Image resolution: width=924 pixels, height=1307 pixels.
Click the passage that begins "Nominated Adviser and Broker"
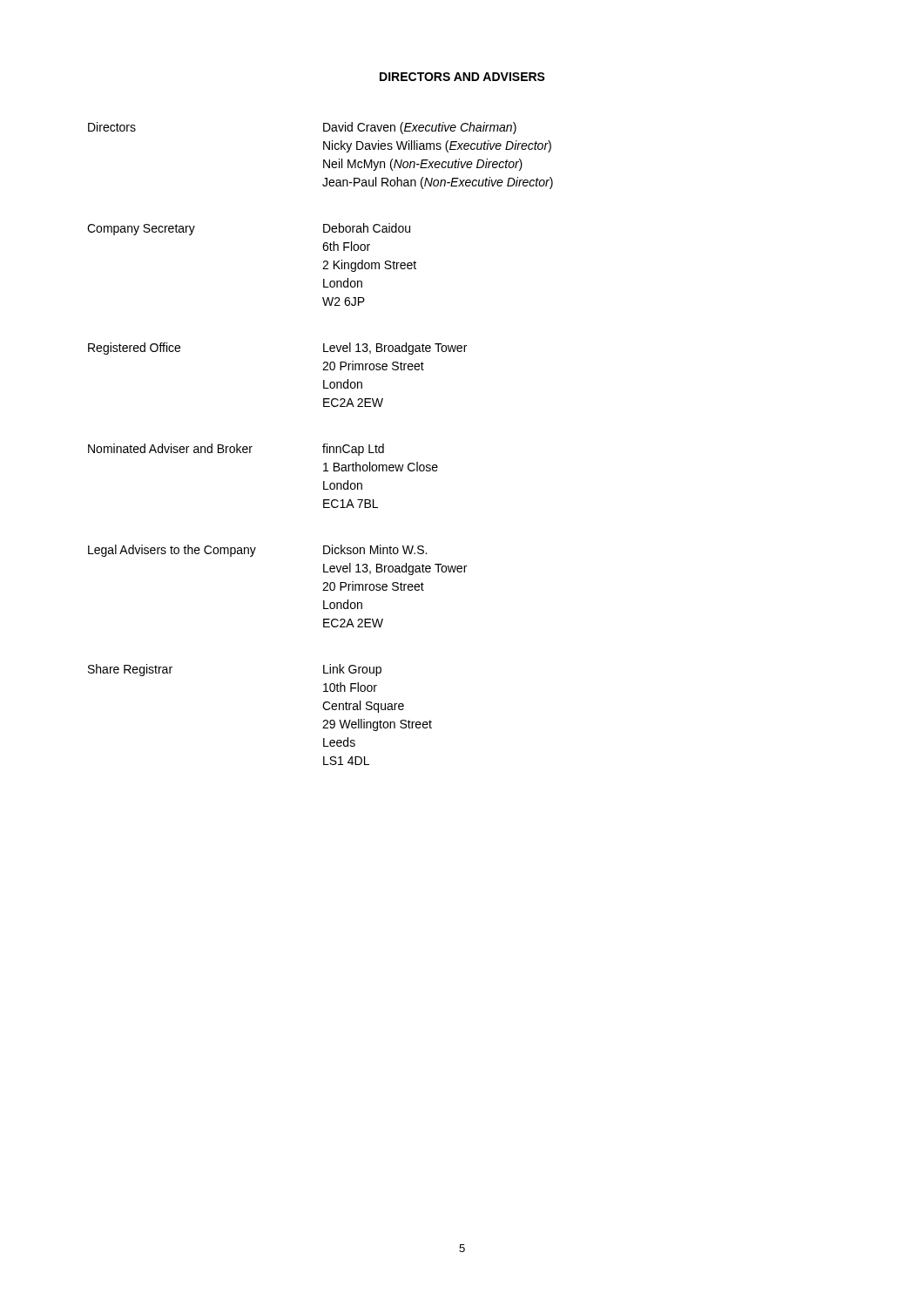point(236,450)
